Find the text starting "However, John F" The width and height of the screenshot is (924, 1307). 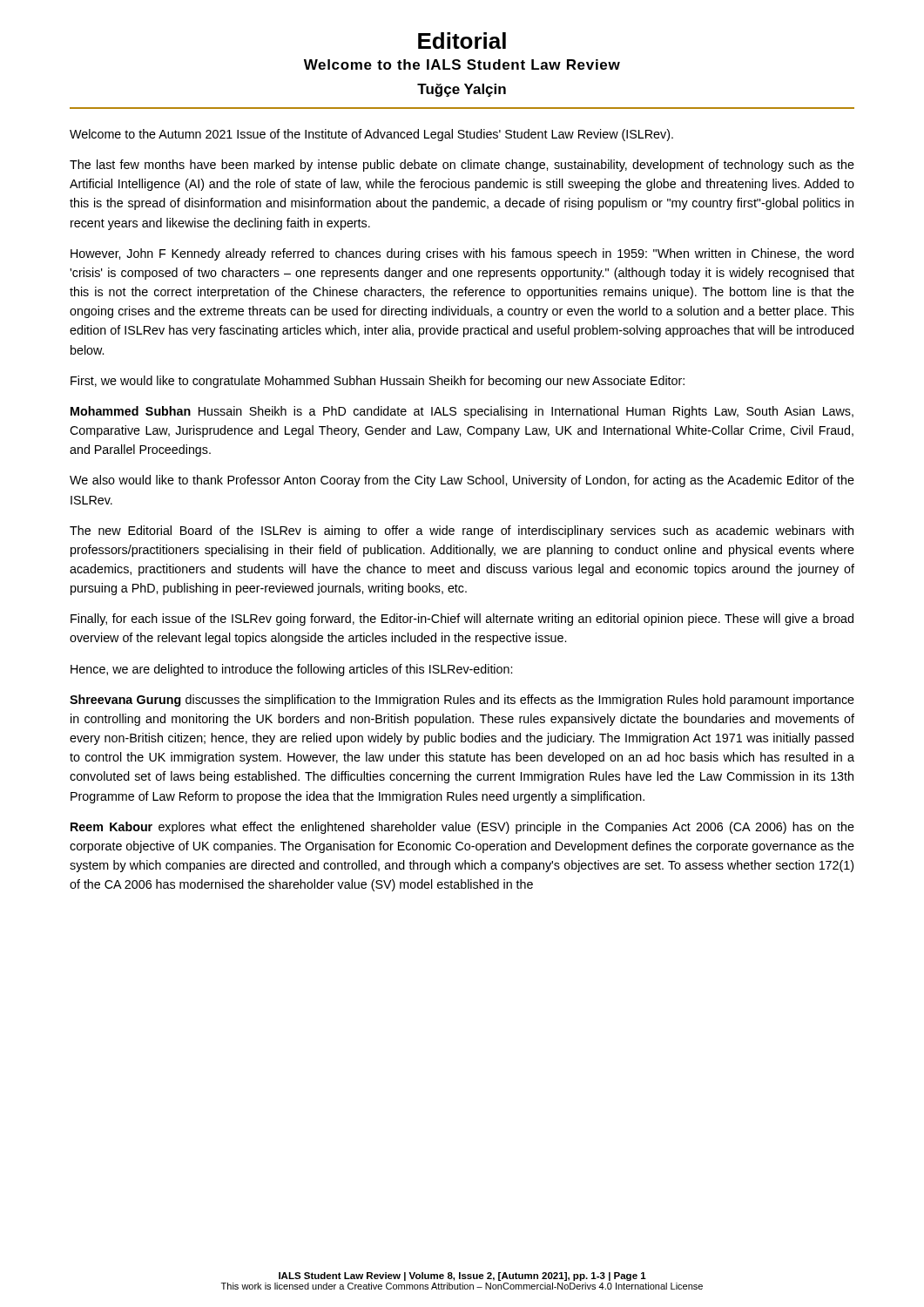pos(462,302)
